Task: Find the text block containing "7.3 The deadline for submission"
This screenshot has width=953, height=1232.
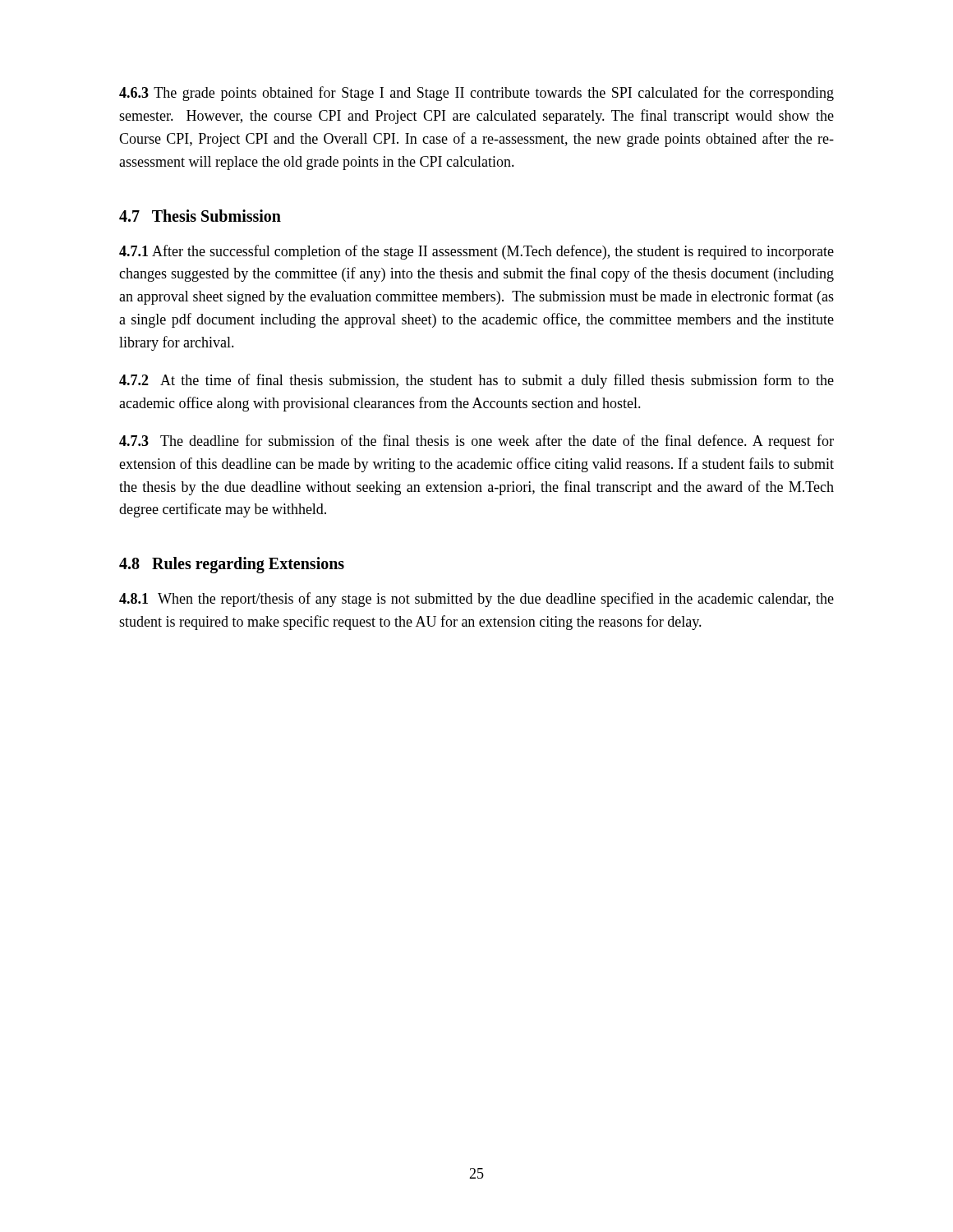Action: coord(476,475)
